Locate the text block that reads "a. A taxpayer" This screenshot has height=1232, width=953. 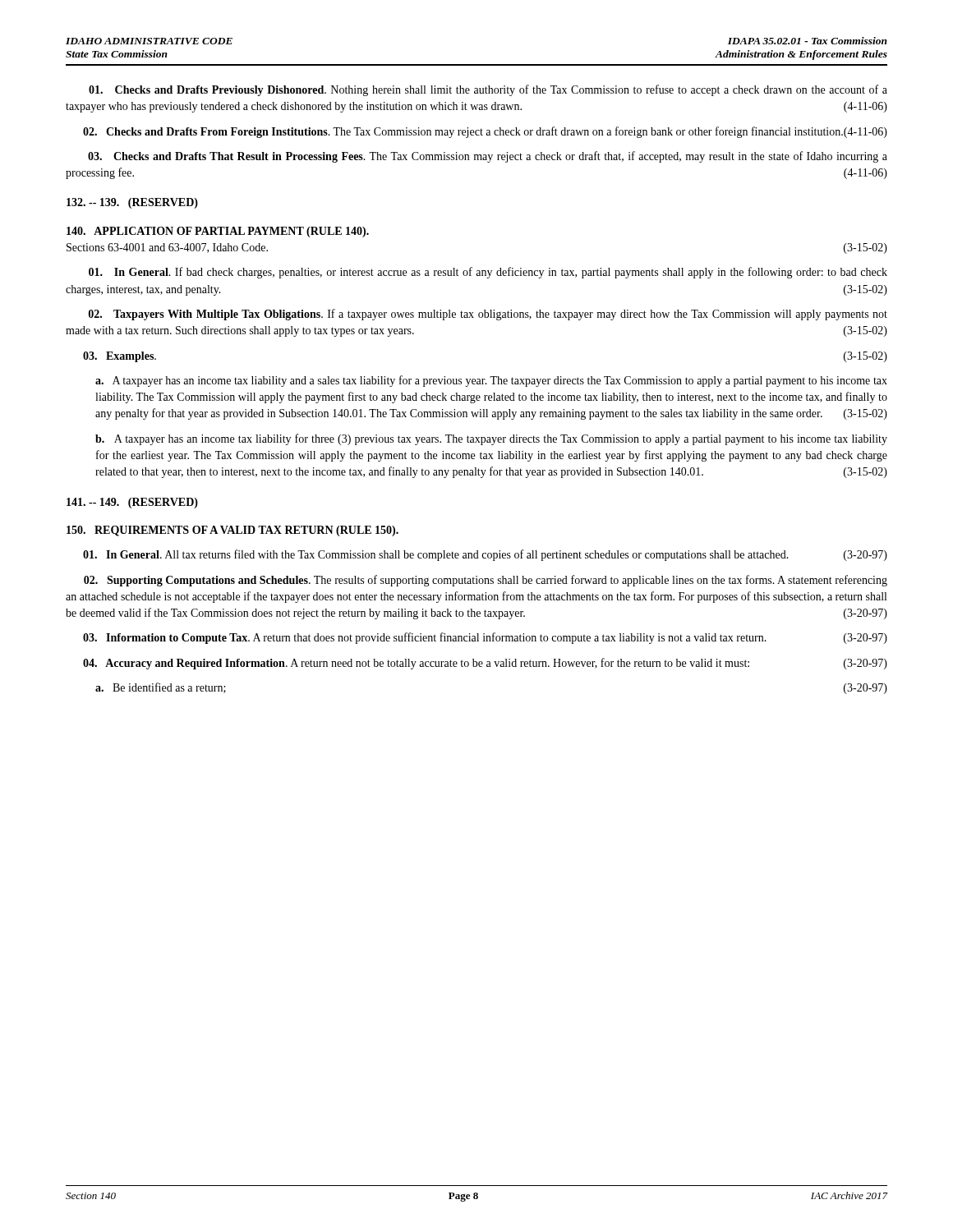point(491,399)
